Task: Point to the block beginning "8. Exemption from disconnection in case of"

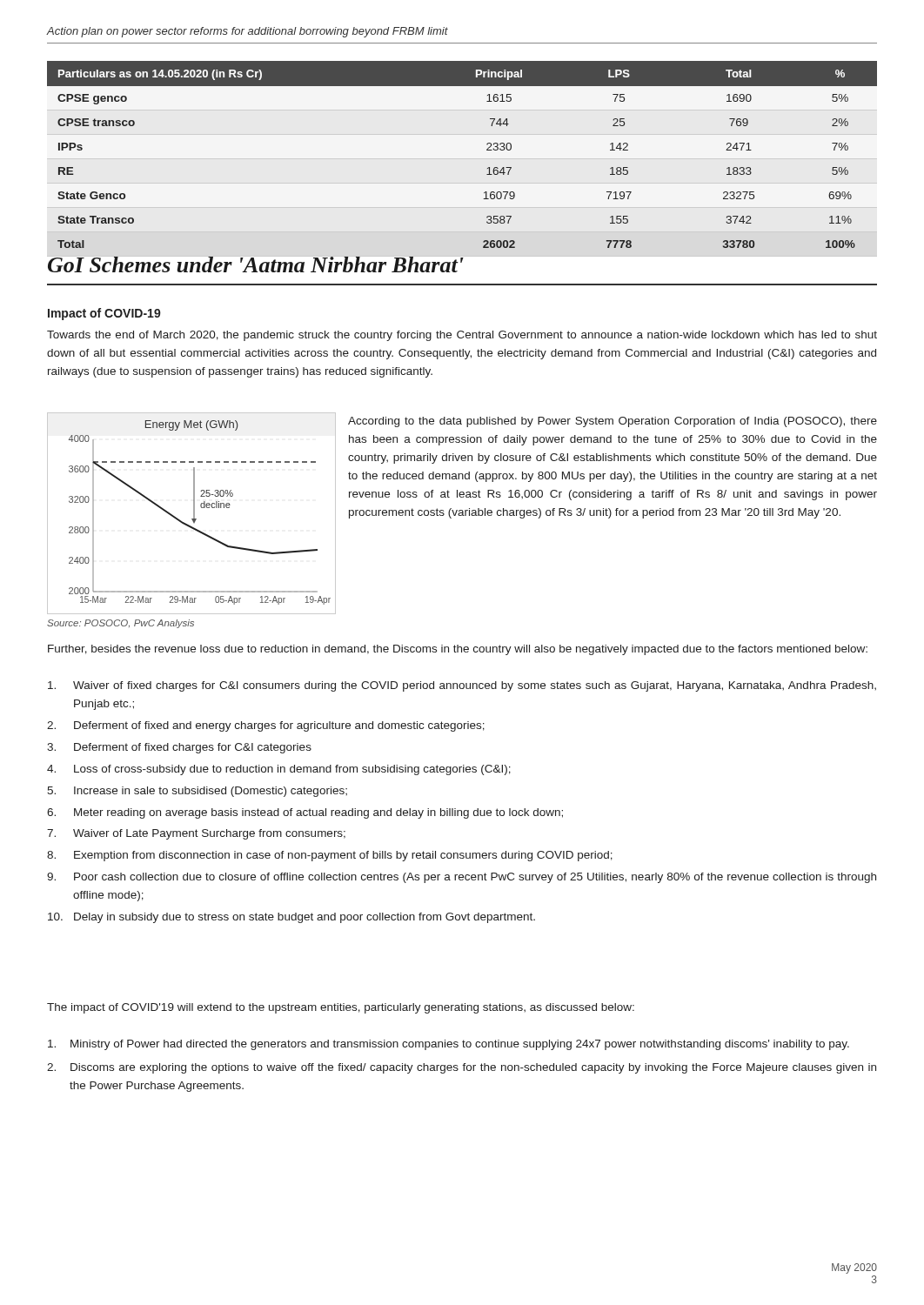Action: 330,856
